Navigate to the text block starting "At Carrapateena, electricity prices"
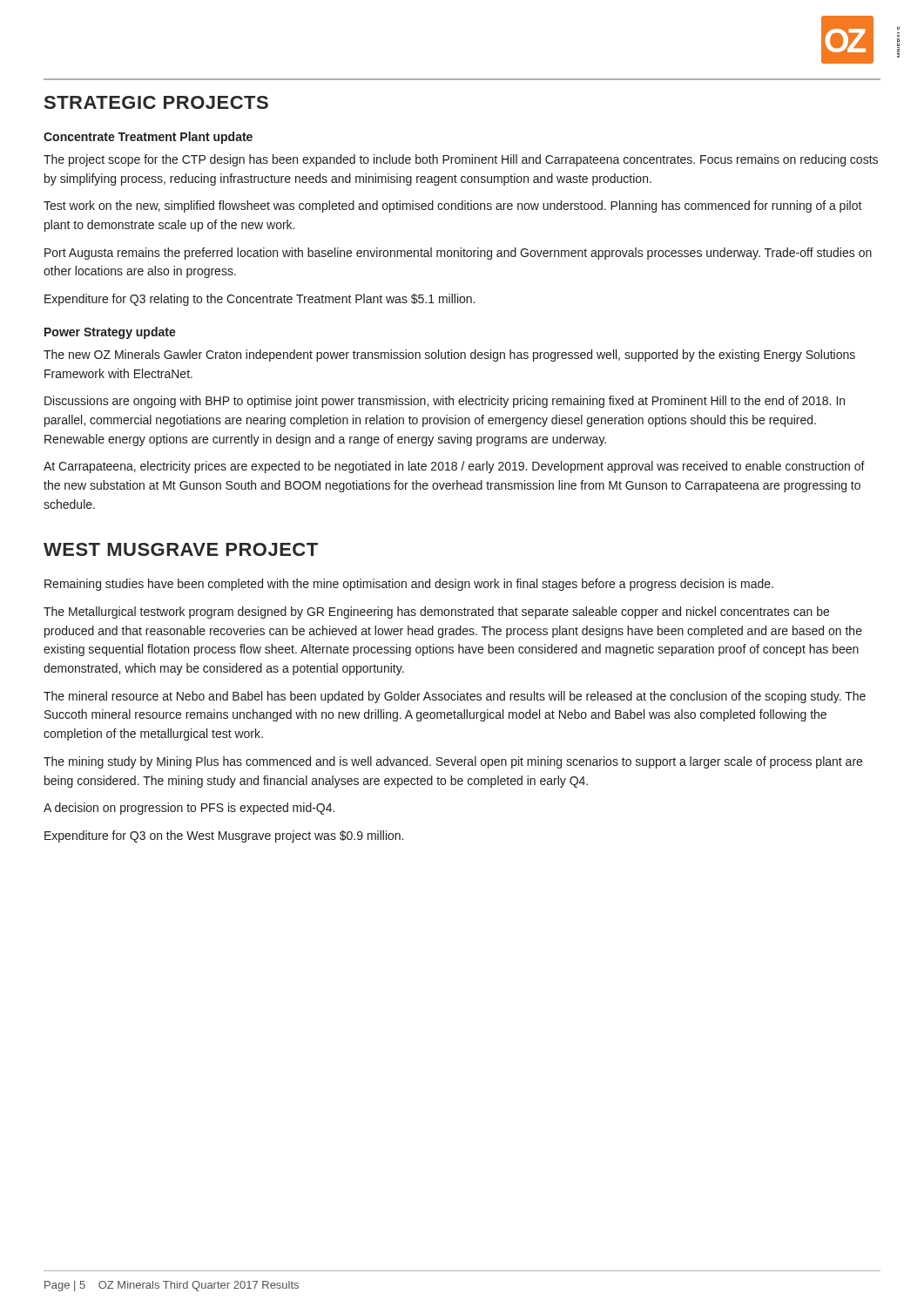Screen dimensions: 1307x924 pos(454,485)
